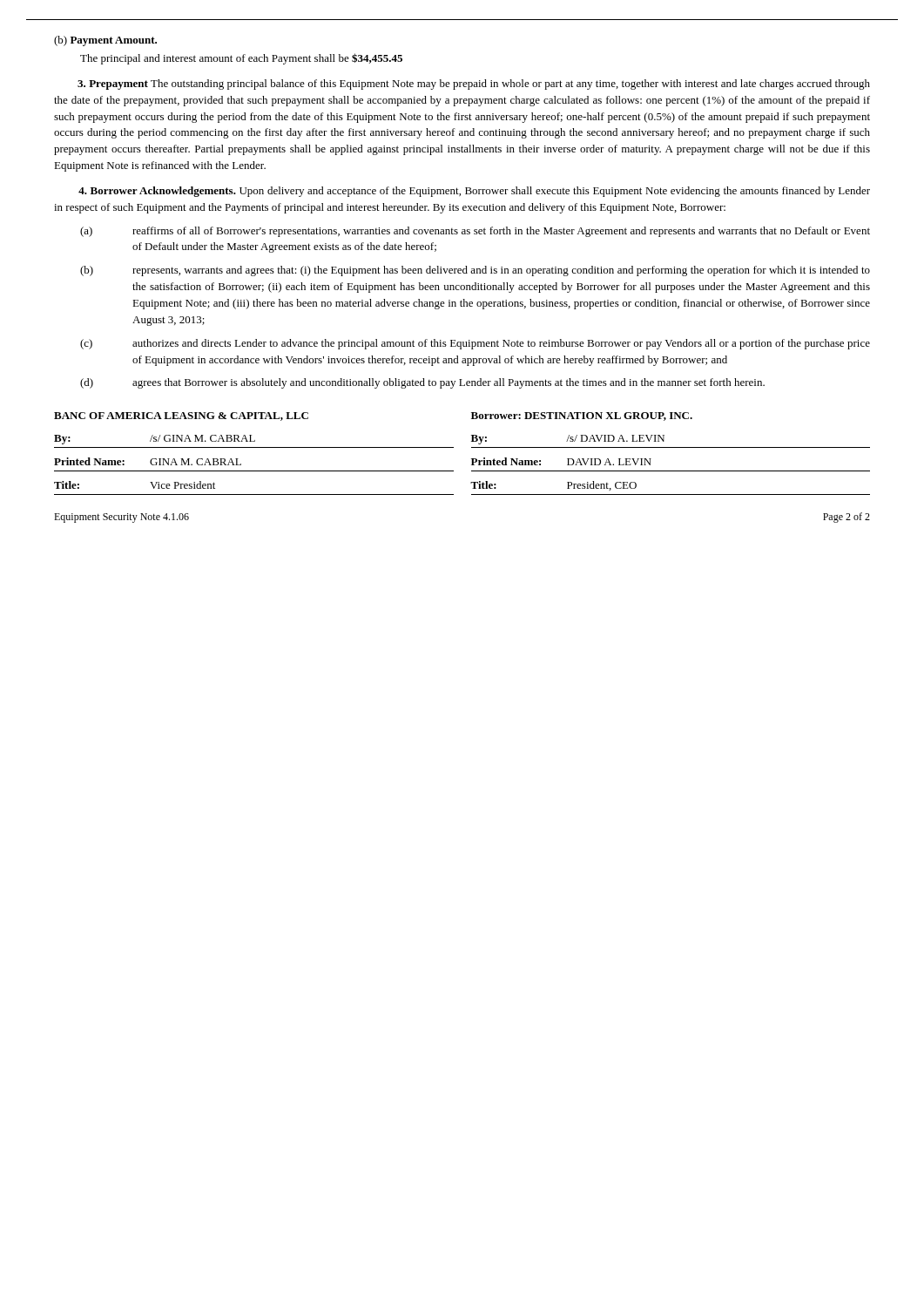Point to the text starting "(d) agrees that Borrower is"
This screenshot has width=924, height=1307.
[x=462, y=383]
